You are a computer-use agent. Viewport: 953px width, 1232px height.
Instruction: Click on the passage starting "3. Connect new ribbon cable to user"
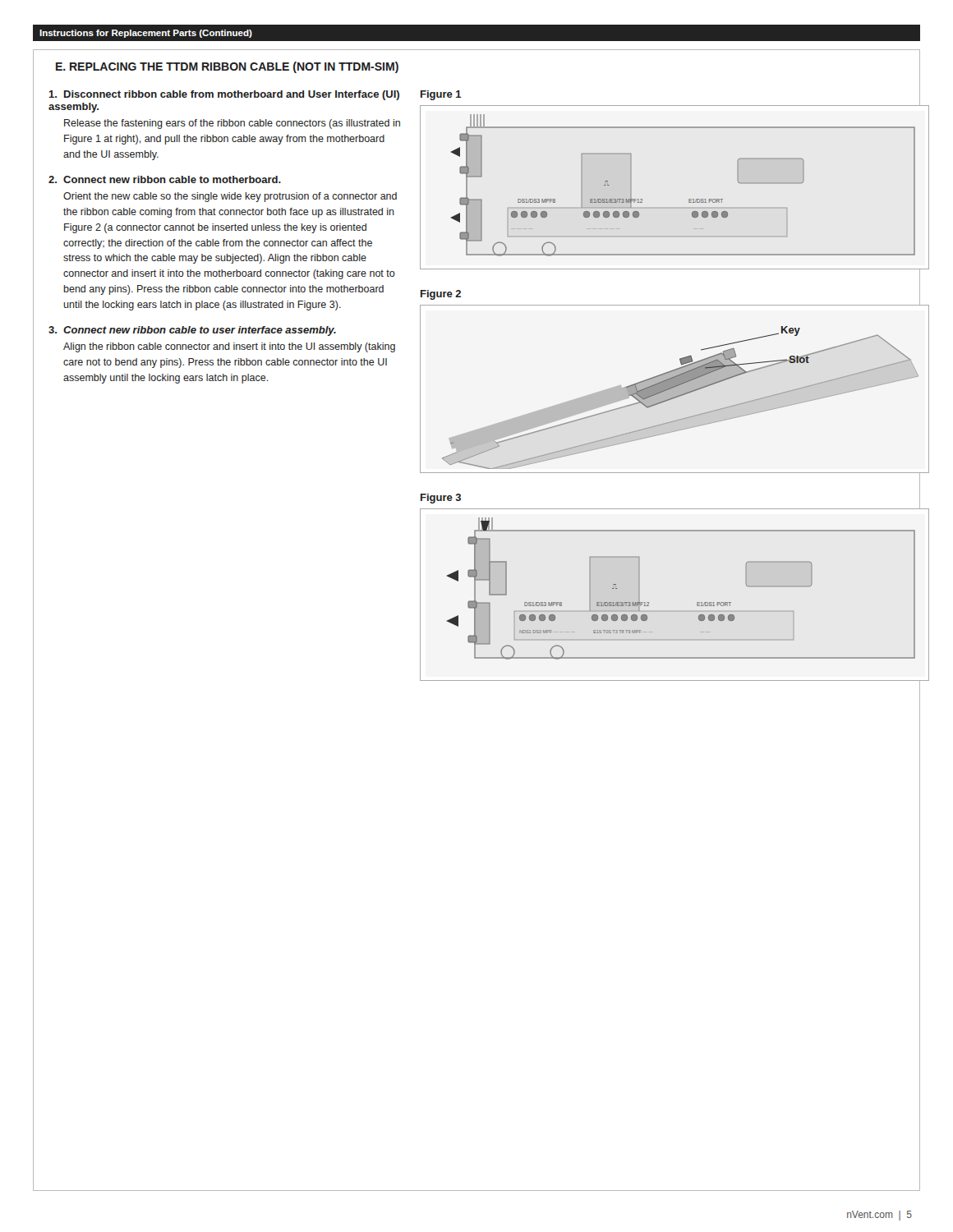coord(225,355)
